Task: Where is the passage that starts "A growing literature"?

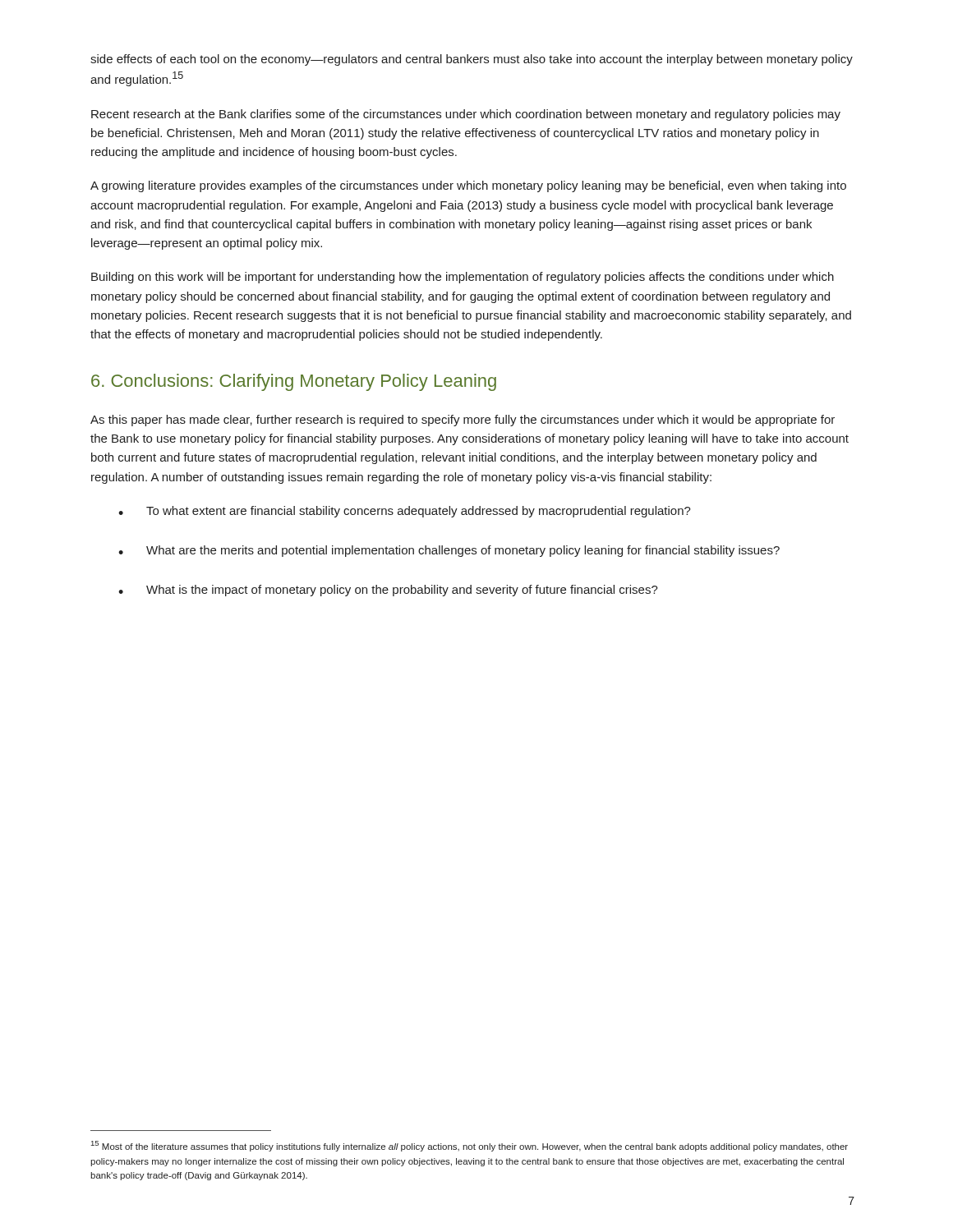Action: (468, 214)
